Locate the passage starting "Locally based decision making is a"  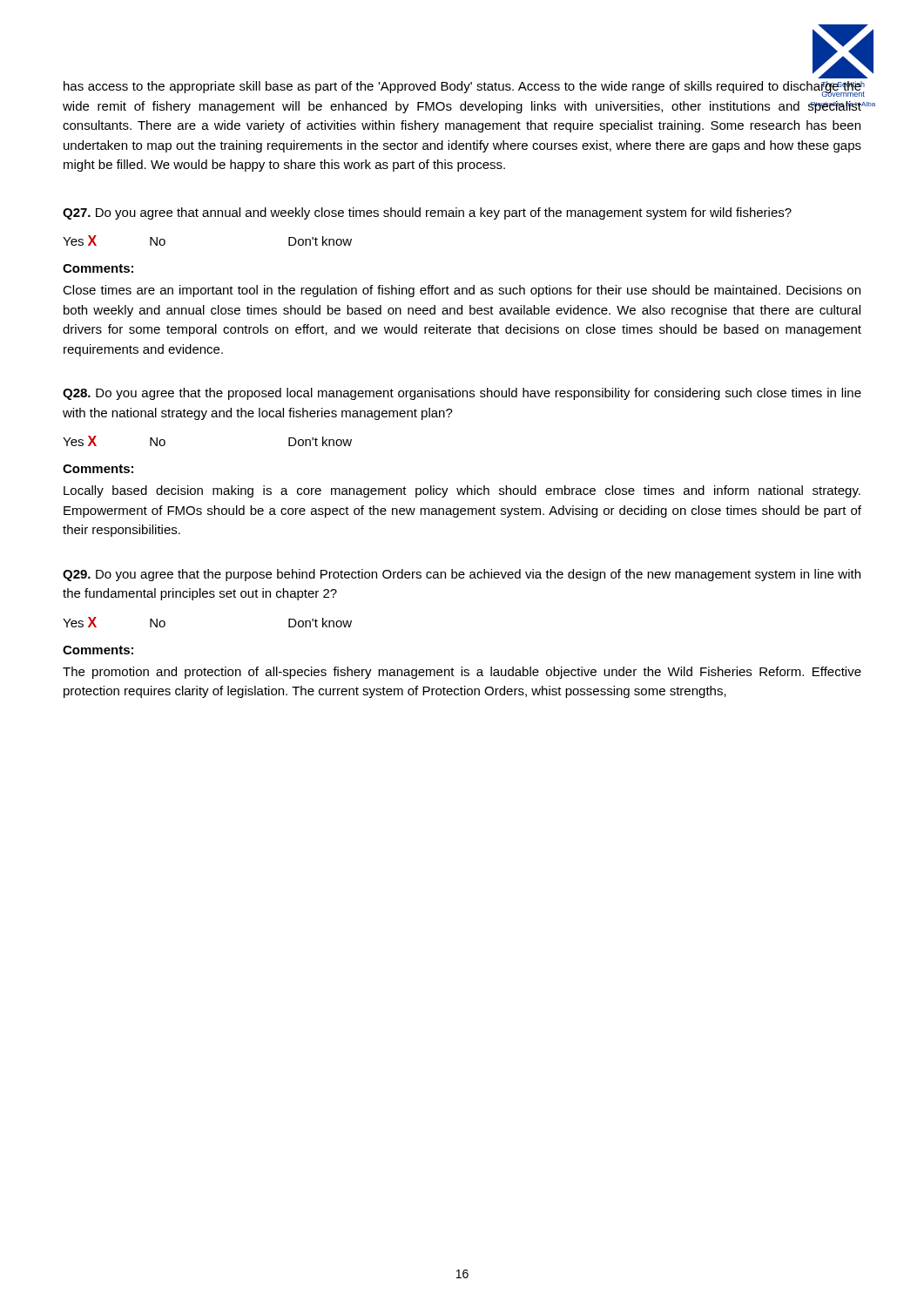point(462,510)
